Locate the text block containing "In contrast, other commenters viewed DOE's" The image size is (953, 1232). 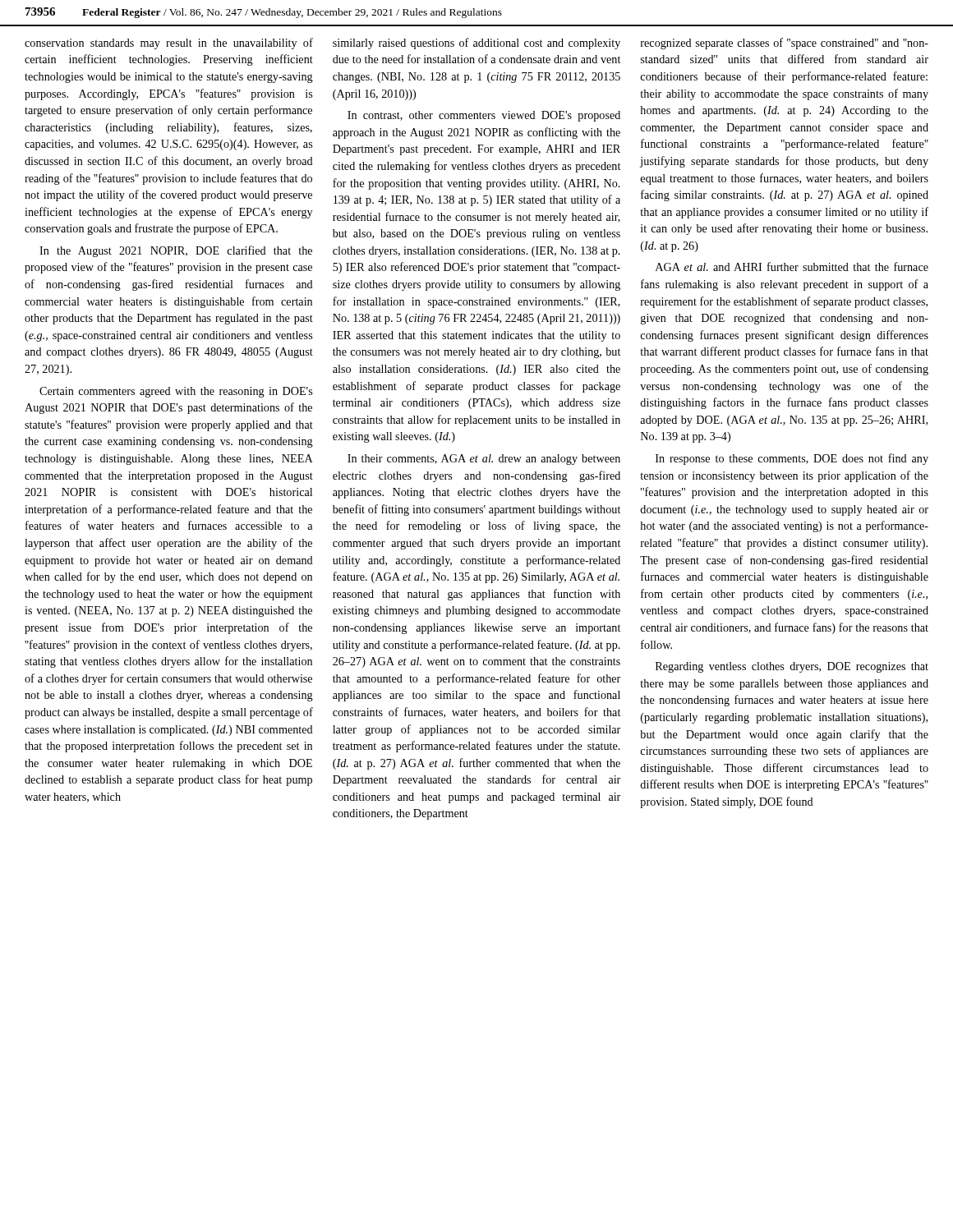(x=477, y=276)
